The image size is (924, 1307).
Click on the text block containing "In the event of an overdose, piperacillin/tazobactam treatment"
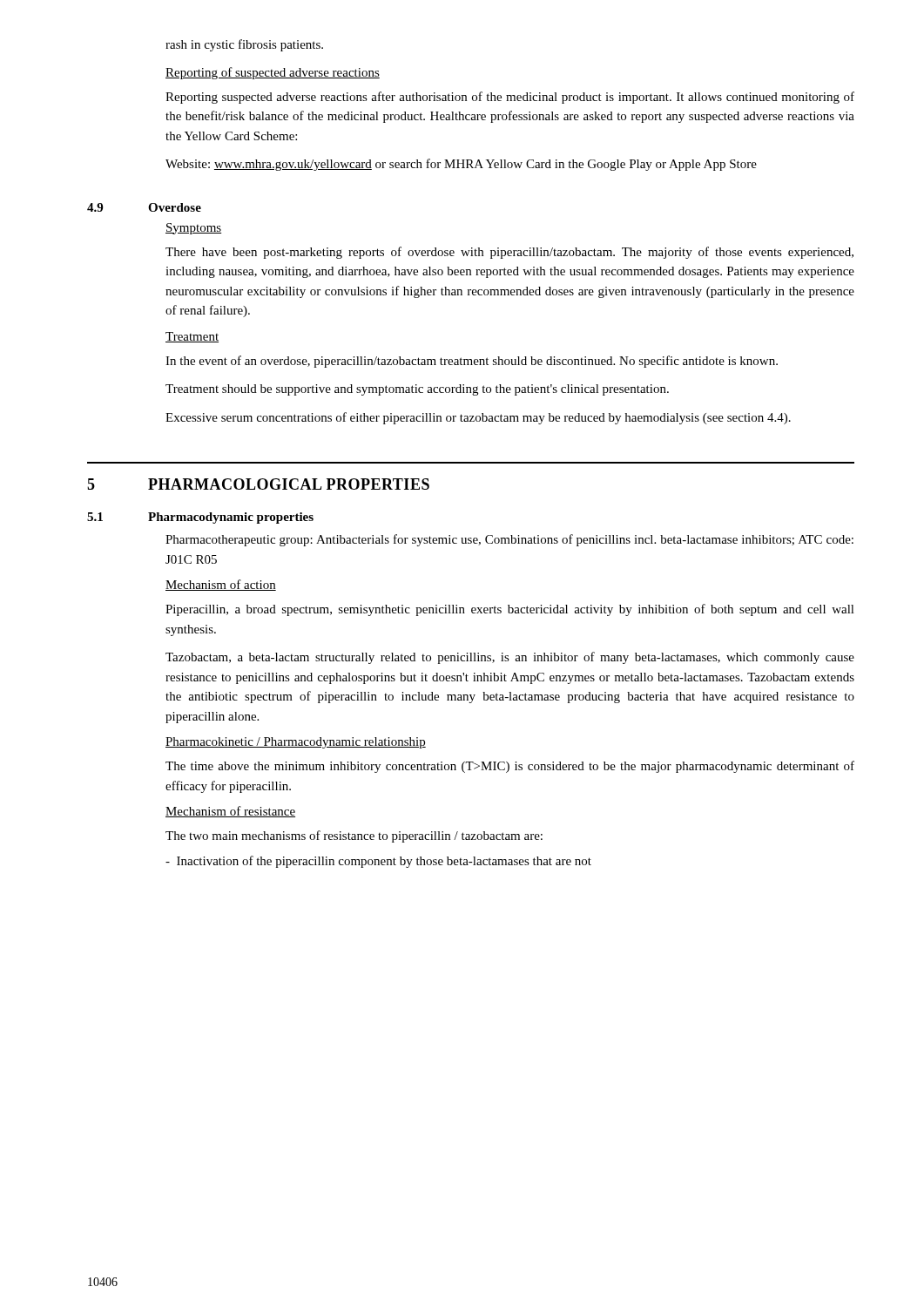click(510, 360)
